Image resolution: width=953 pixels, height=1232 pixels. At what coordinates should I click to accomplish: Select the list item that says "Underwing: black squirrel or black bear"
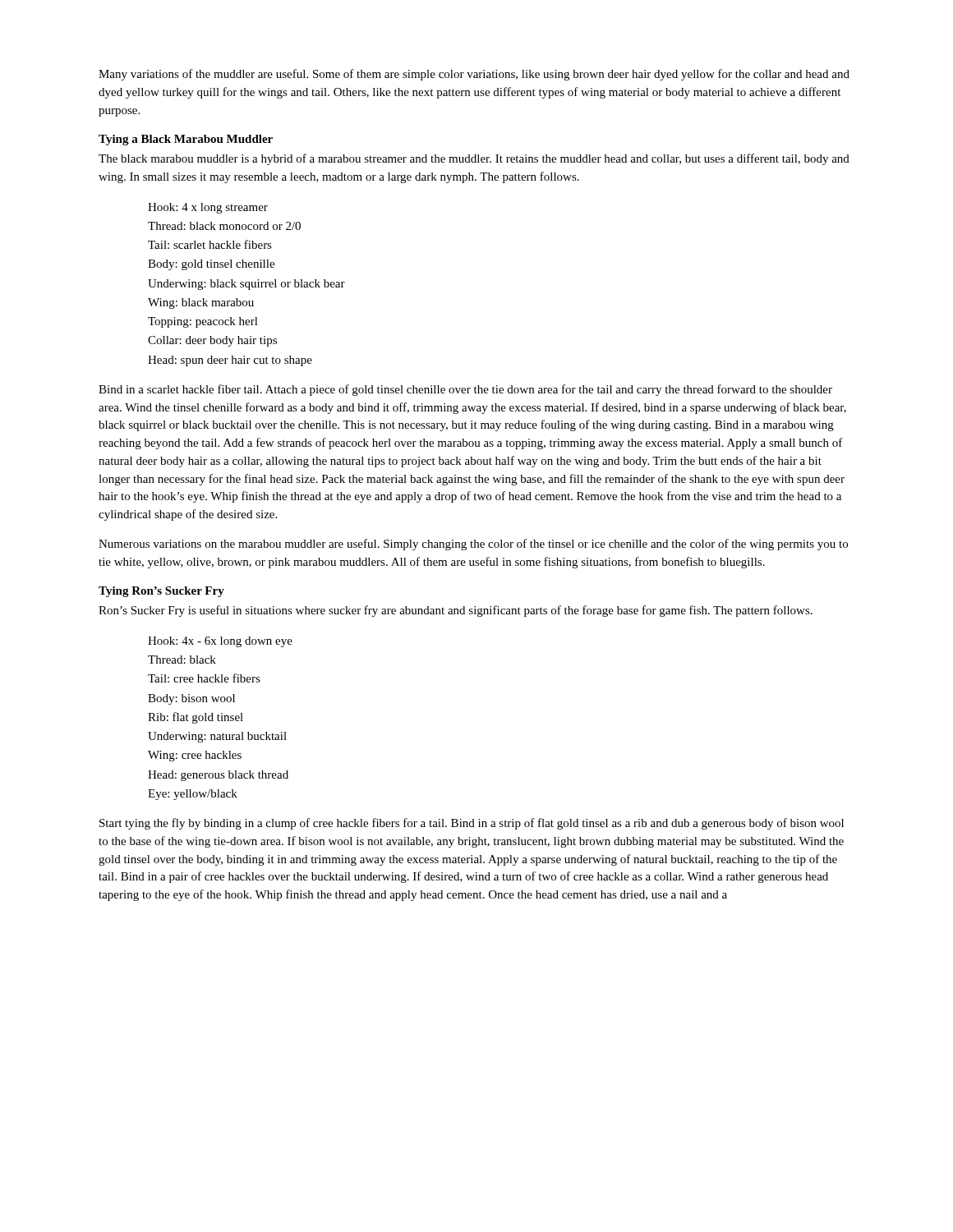246,283
